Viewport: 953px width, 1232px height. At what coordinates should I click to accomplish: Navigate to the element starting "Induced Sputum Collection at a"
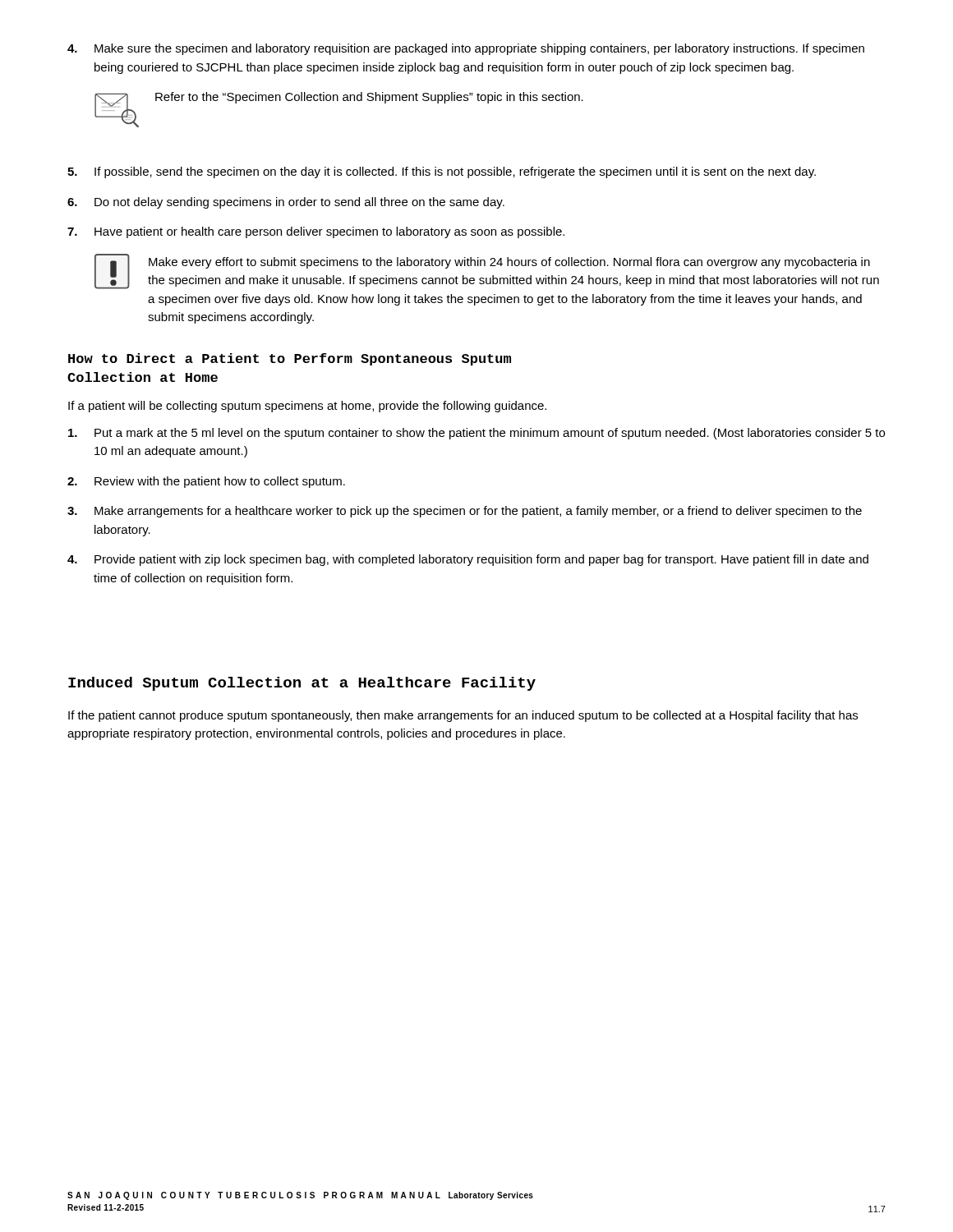(x=302, y=683)
